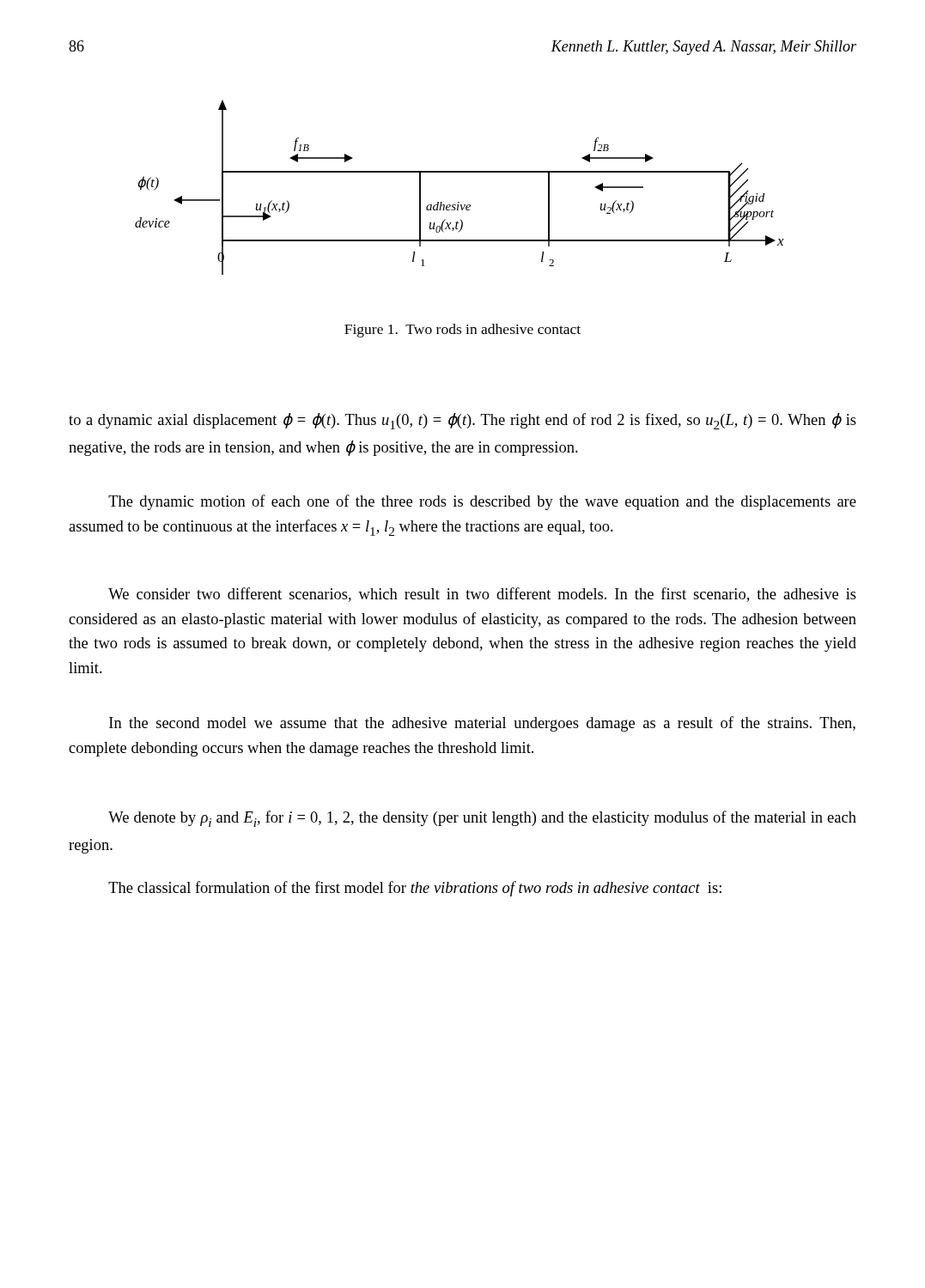Select the text block that reads "We consider two different"
Image resolution: width=925 pixels, height=1288 pixels.
click(x=462, y=631)
